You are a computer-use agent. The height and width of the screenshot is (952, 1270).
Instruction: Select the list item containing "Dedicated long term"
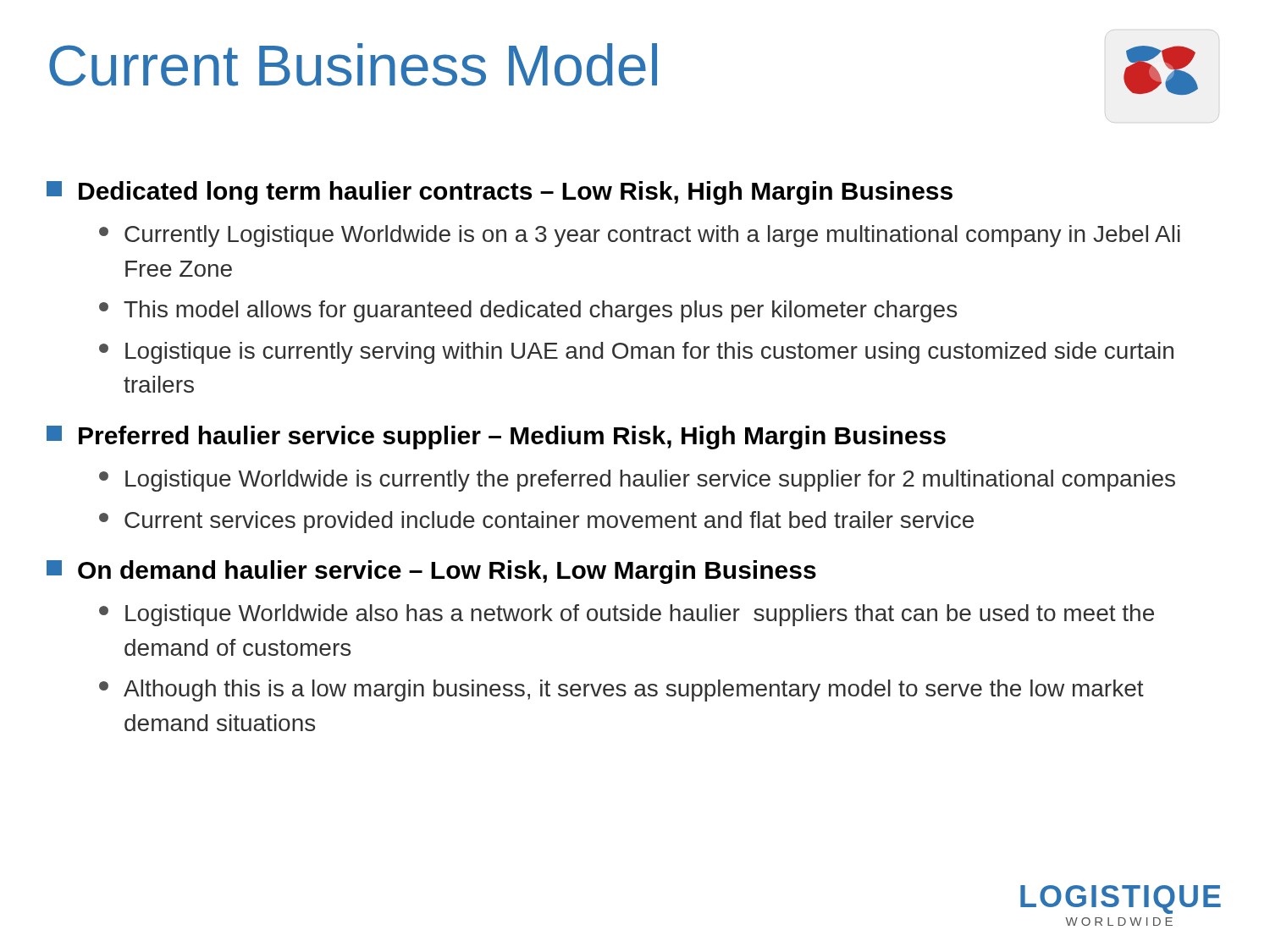[627, 191]
